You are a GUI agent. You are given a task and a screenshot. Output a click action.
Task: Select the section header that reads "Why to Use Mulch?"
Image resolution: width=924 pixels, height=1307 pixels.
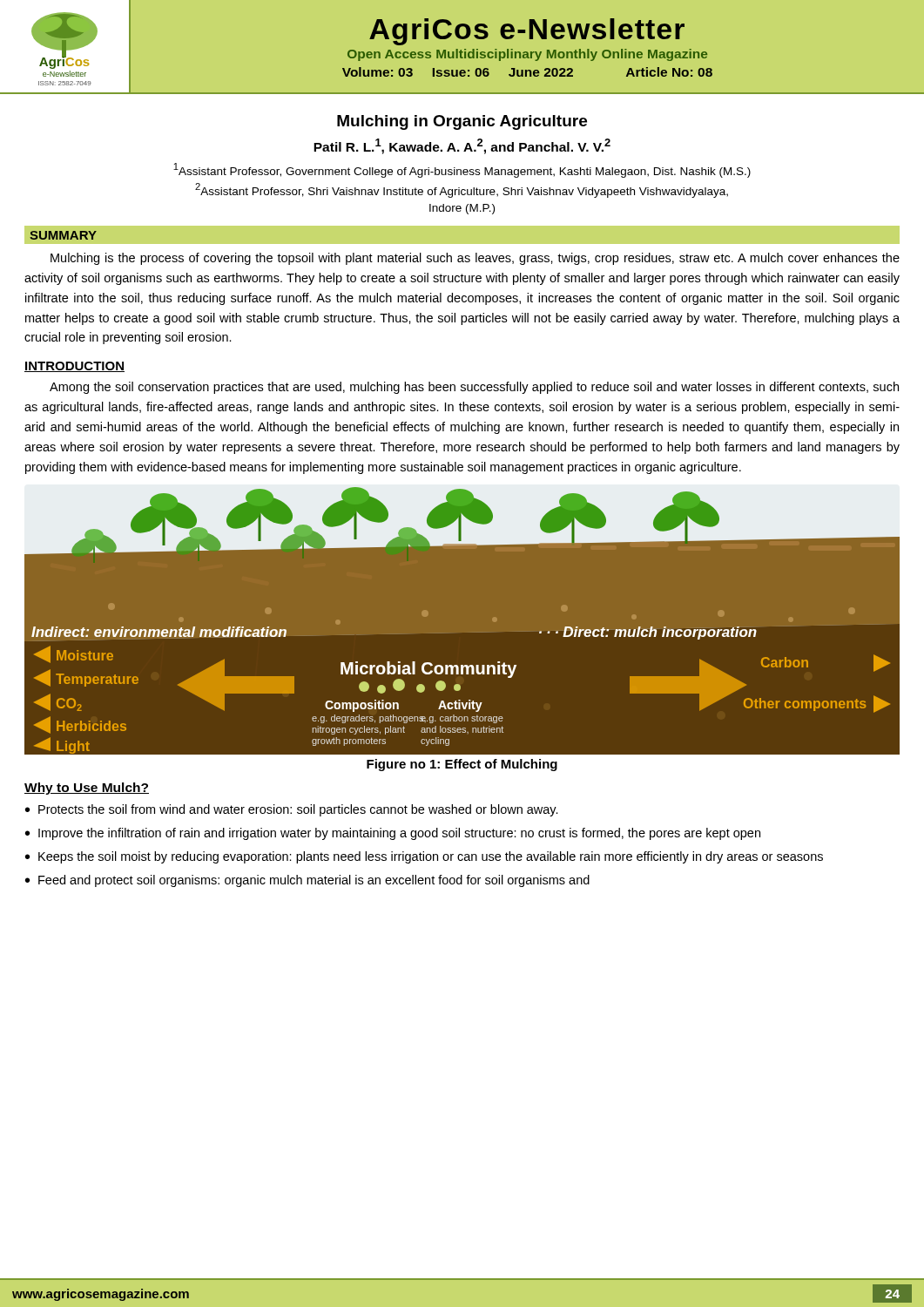coord(87,787)
